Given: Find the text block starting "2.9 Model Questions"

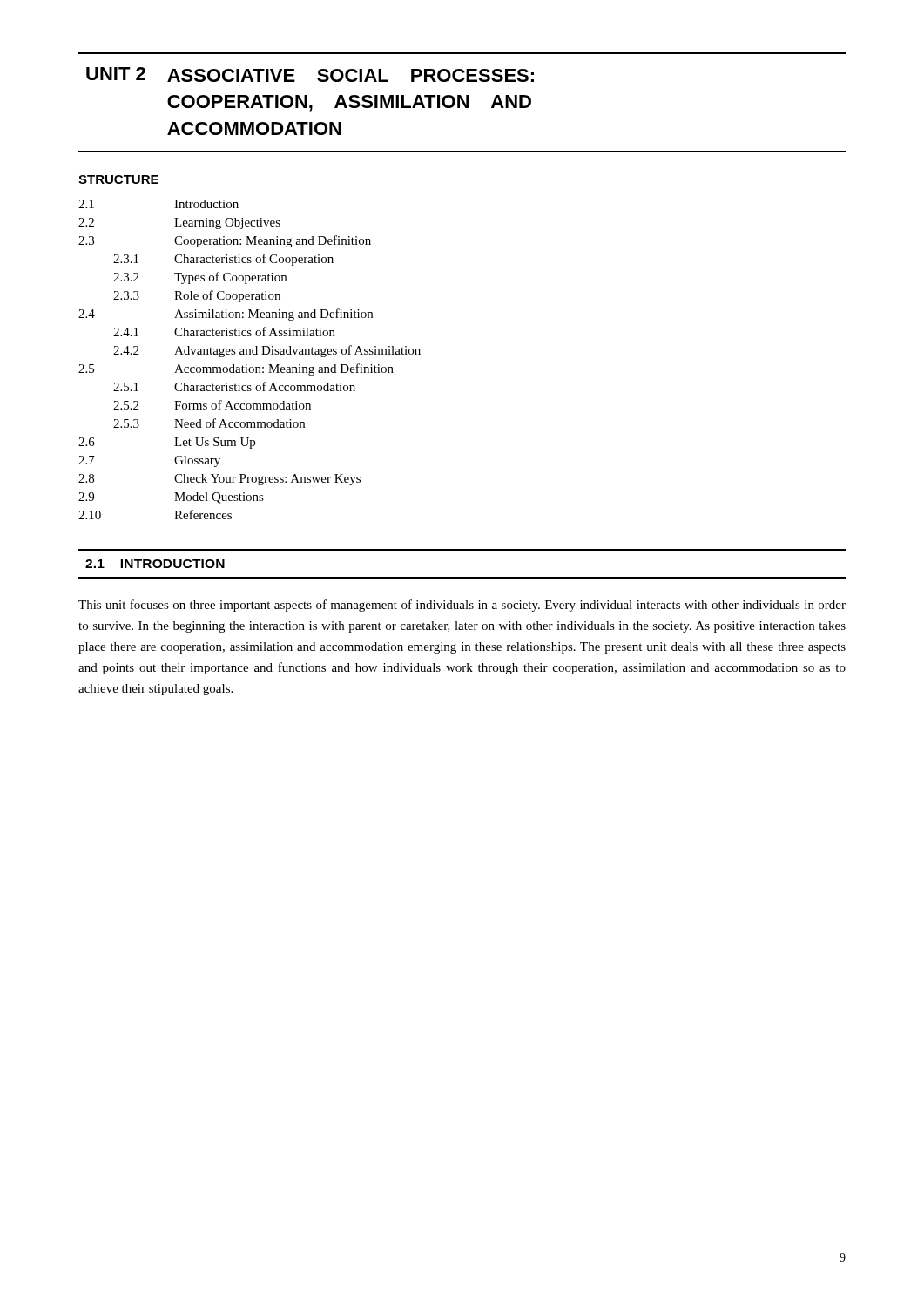Looking at the screenshot, I should (x=171, y=498).
